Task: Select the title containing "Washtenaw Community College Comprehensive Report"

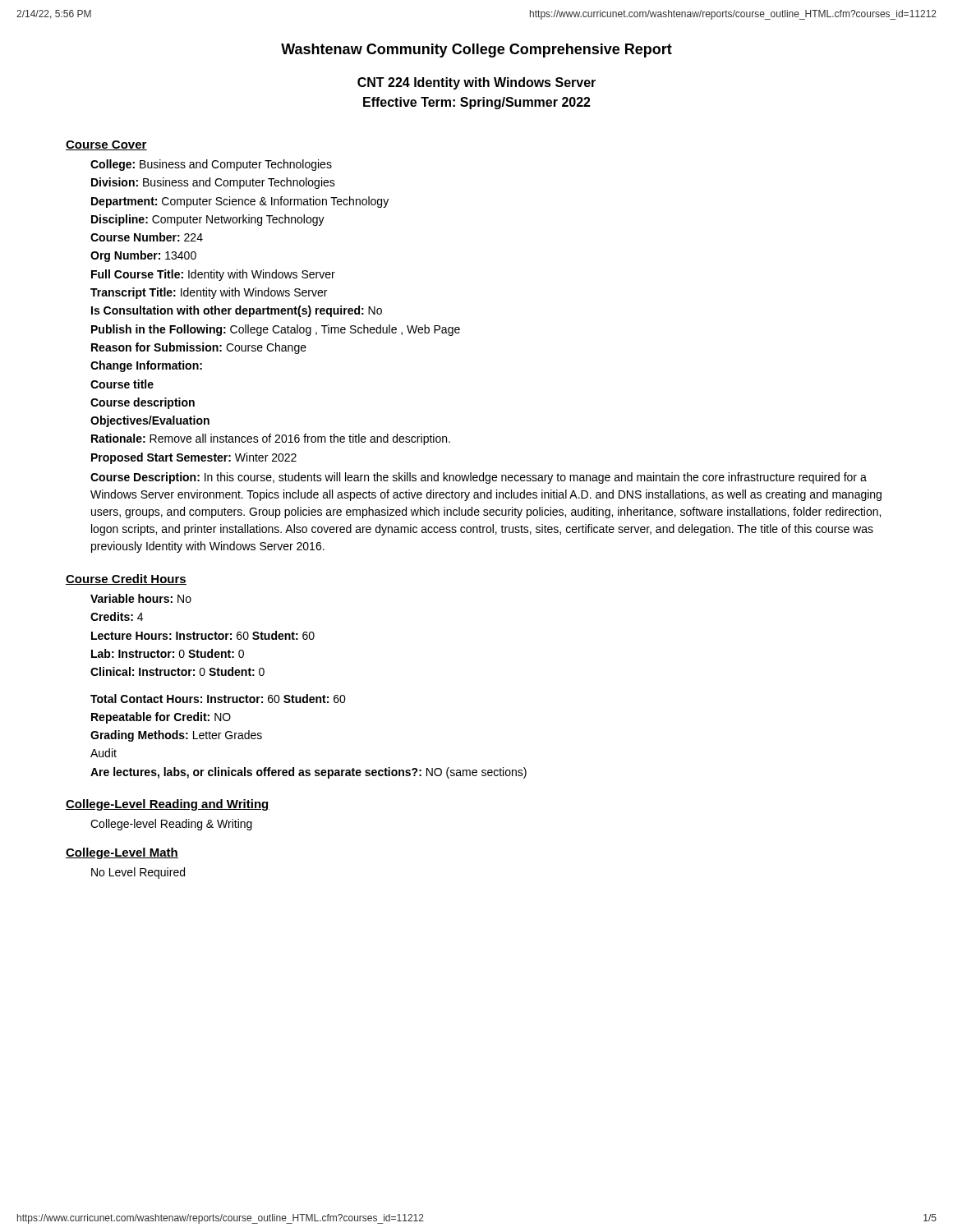Action: coord(476,49)
